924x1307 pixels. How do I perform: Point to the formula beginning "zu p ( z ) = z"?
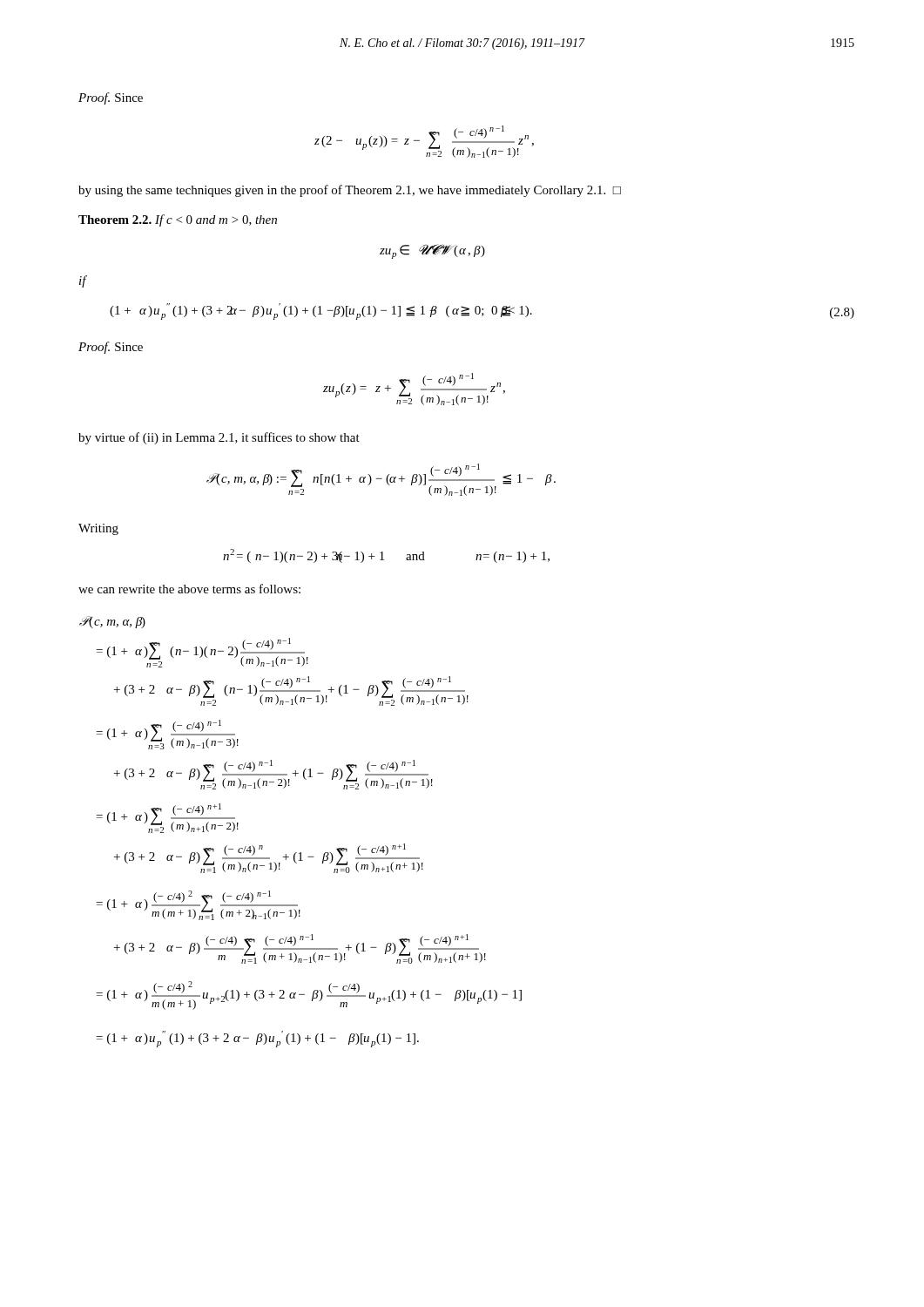466,389
